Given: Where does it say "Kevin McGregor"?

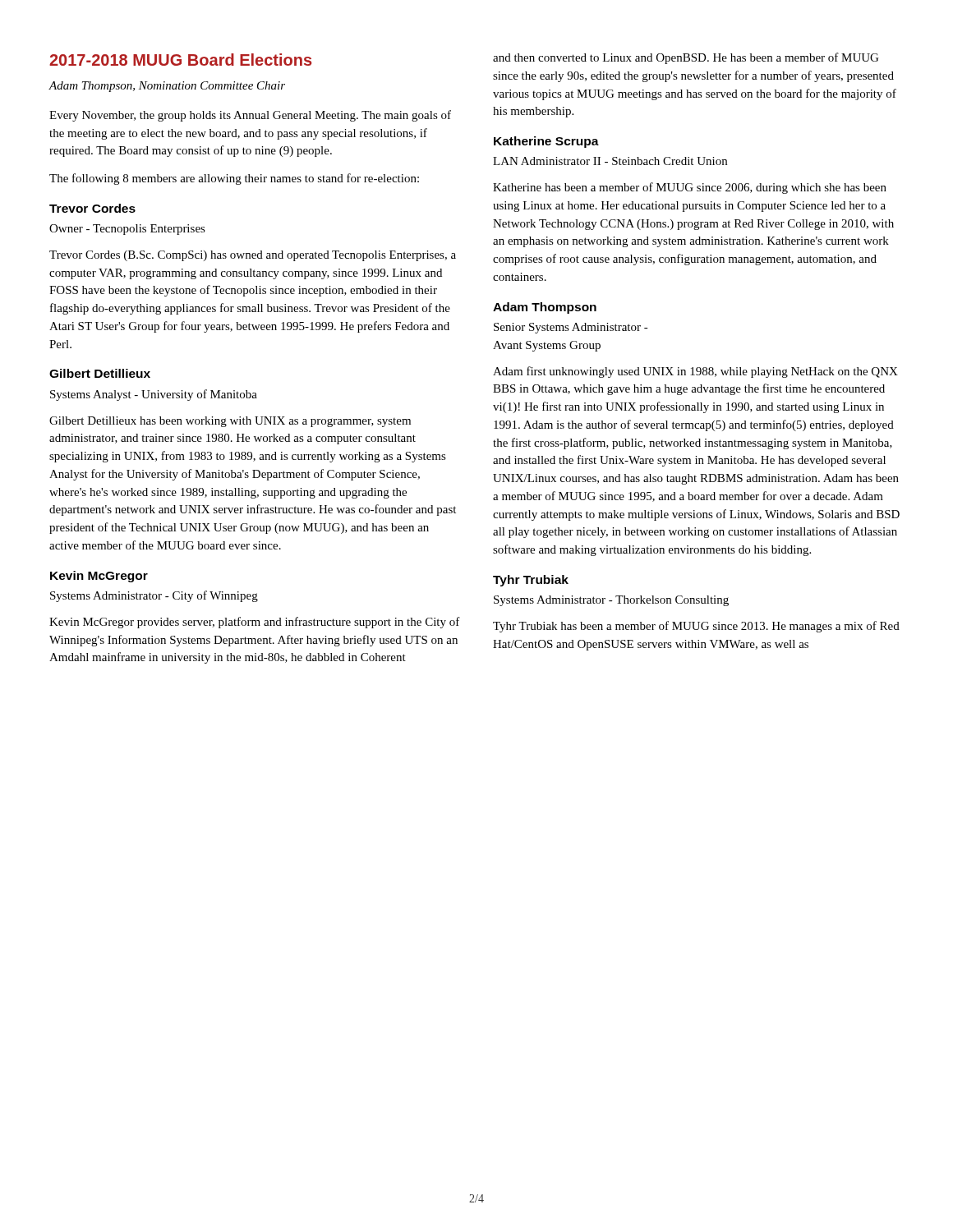Looking at the screenshot, I should pos(98,575).
